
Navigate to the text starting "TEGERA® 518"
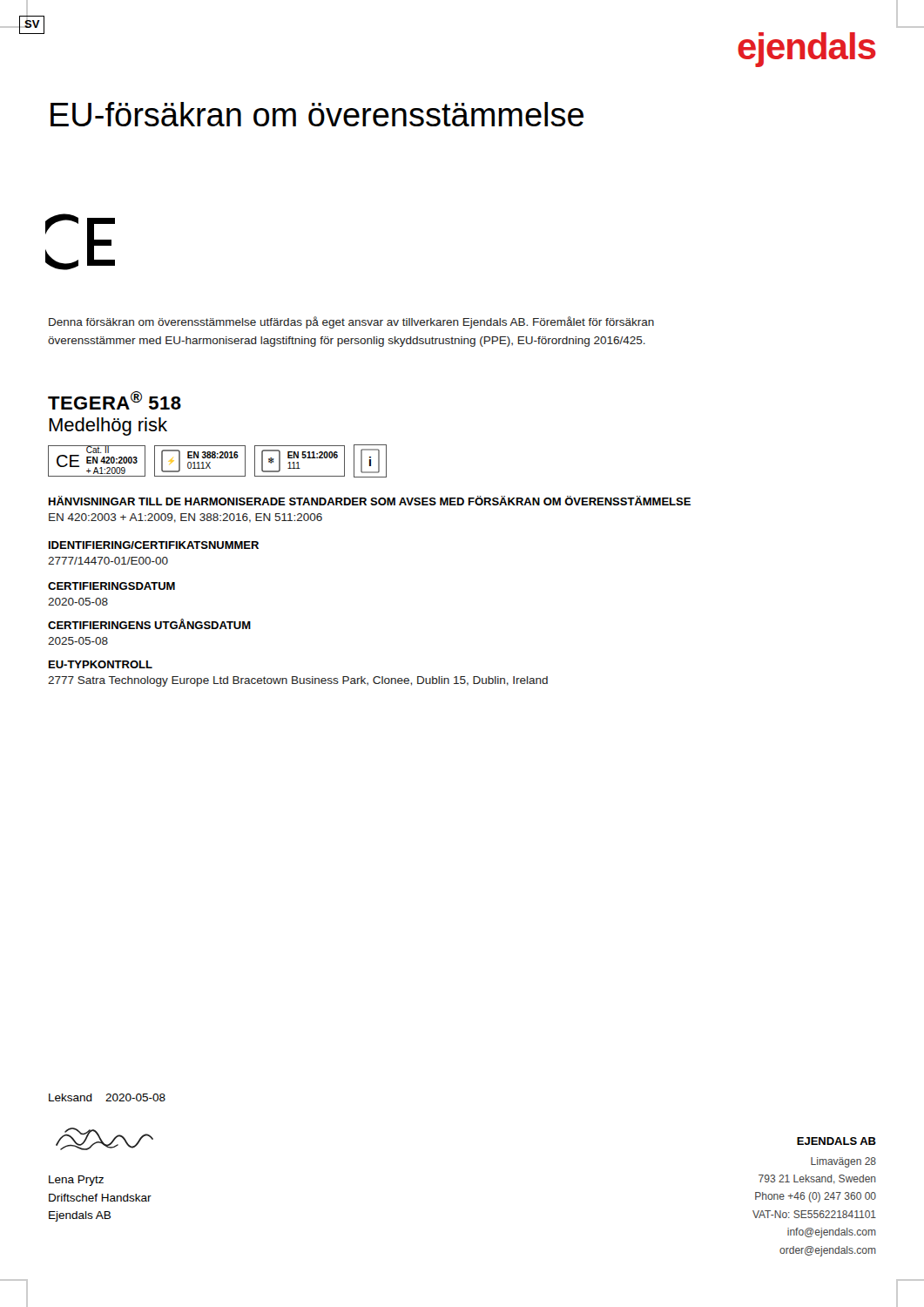[115, 401]
